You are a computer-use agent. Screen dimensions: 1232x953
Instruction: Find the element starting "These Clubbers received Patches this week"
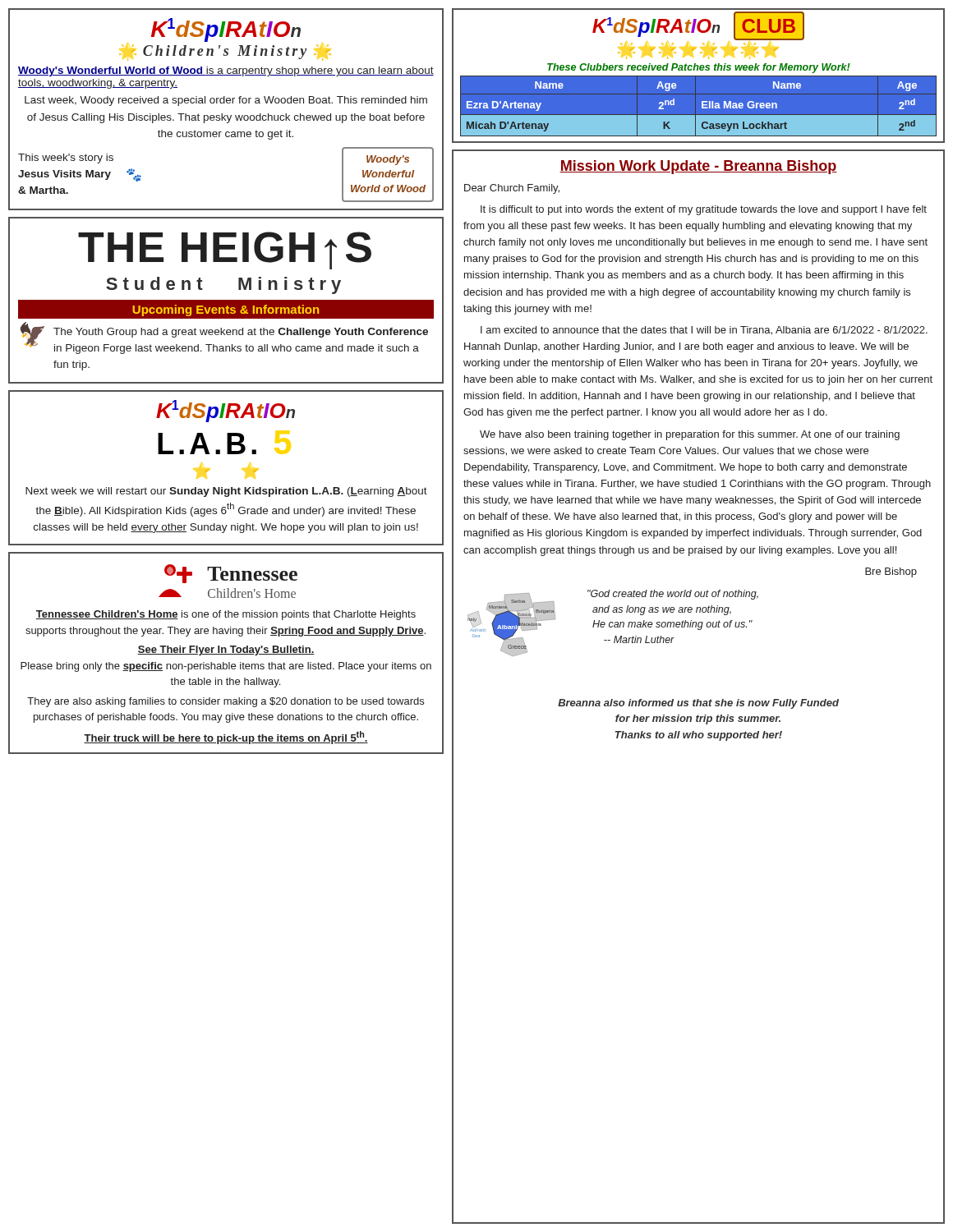tap(698, 67)
